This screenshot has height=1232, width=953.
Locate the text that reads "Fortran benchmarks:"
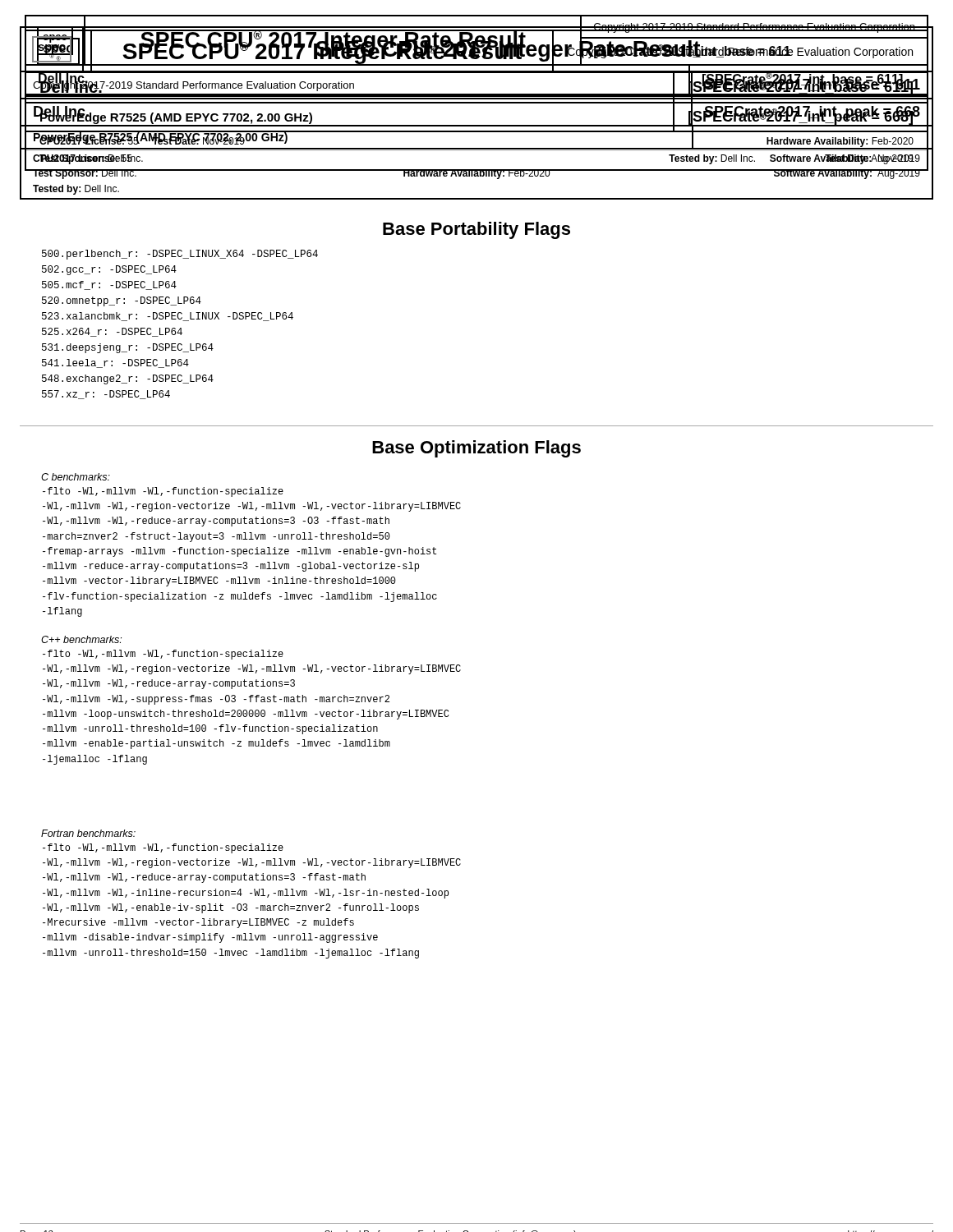tap(88, 834)
